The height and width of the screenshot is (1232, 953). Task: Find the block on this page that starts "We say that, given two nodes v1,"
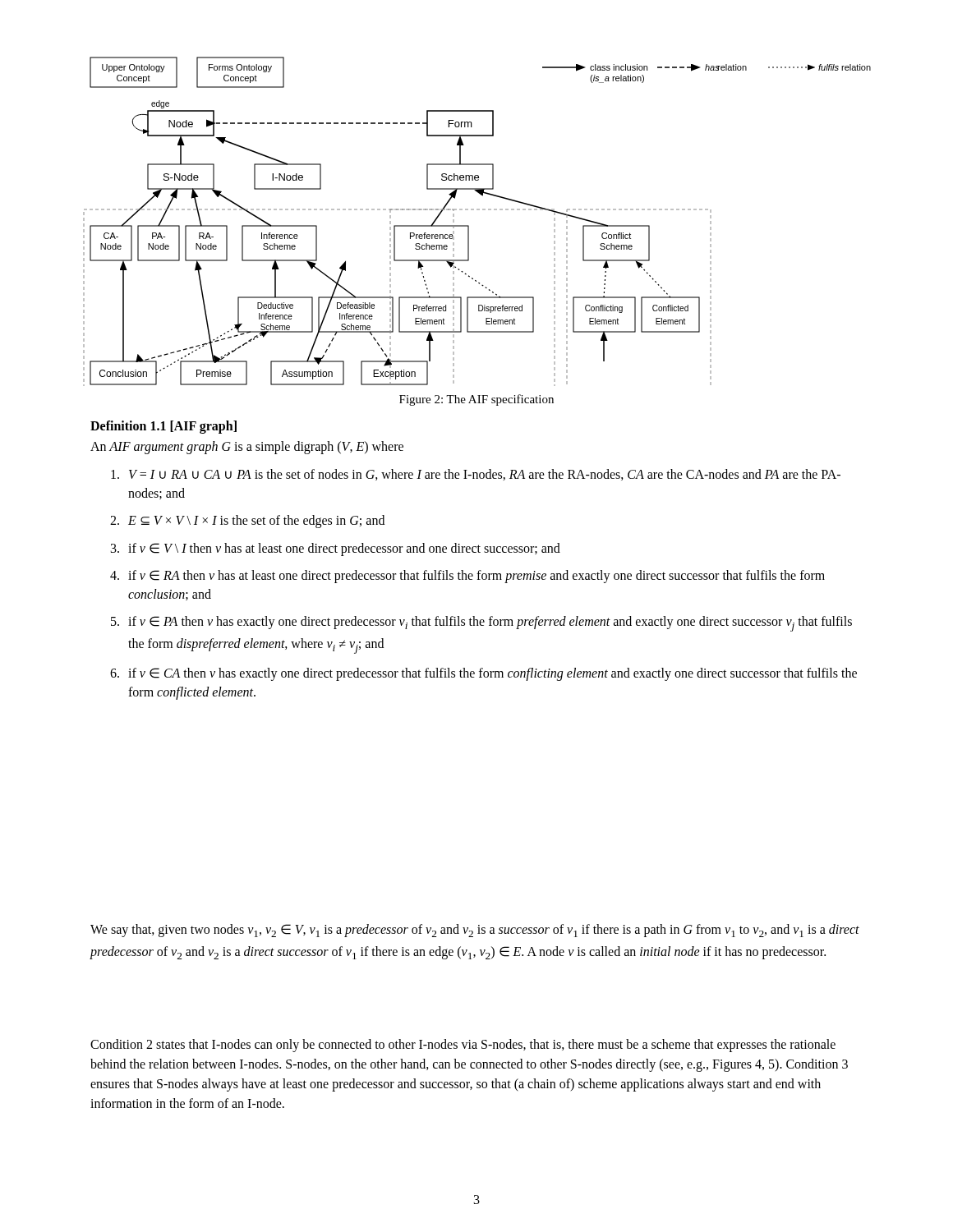point(475,942)
